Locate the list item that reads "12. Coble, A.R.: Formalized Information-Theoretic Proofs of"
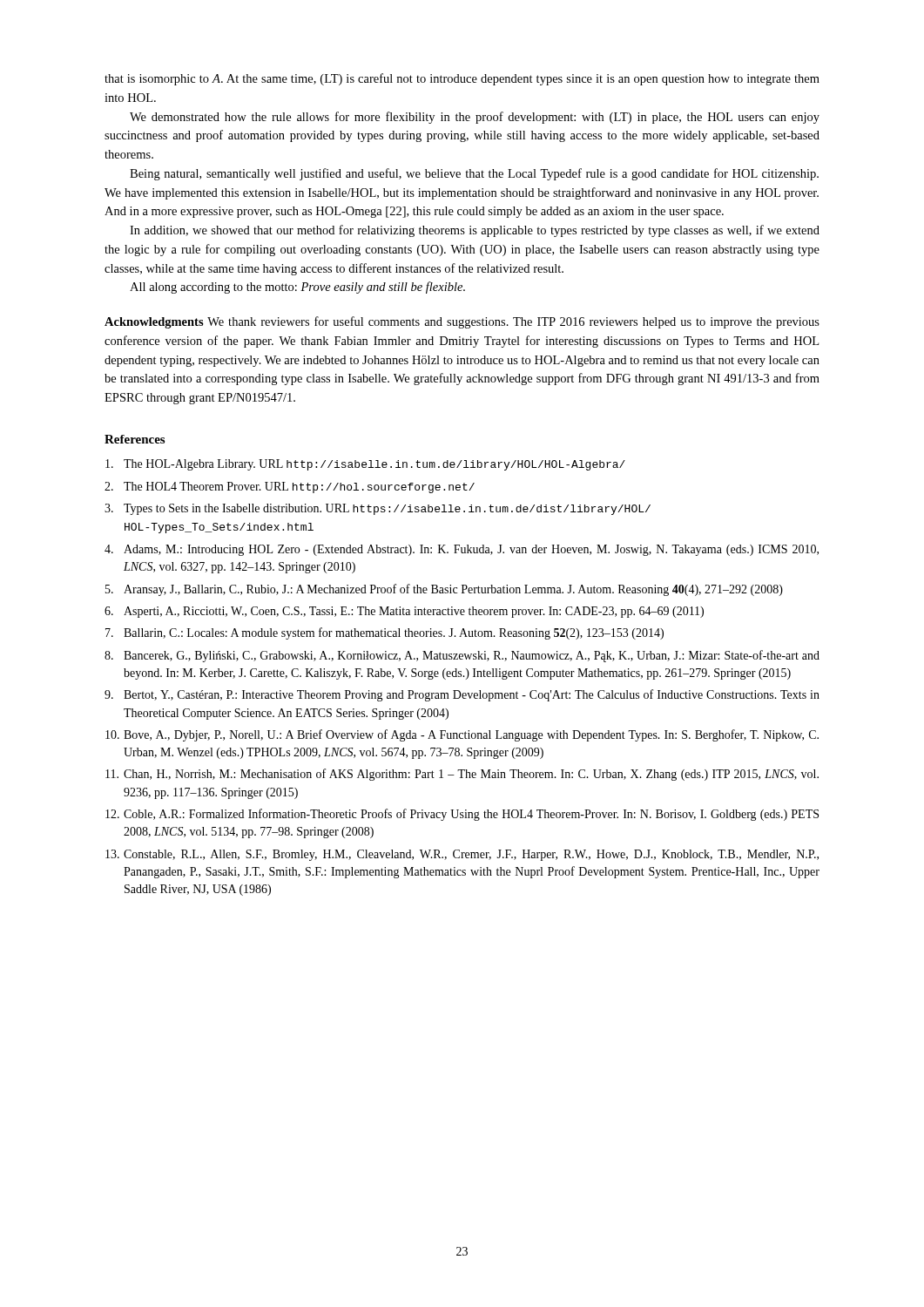The height and width of the screenshot is (1307, 924). 462,824
